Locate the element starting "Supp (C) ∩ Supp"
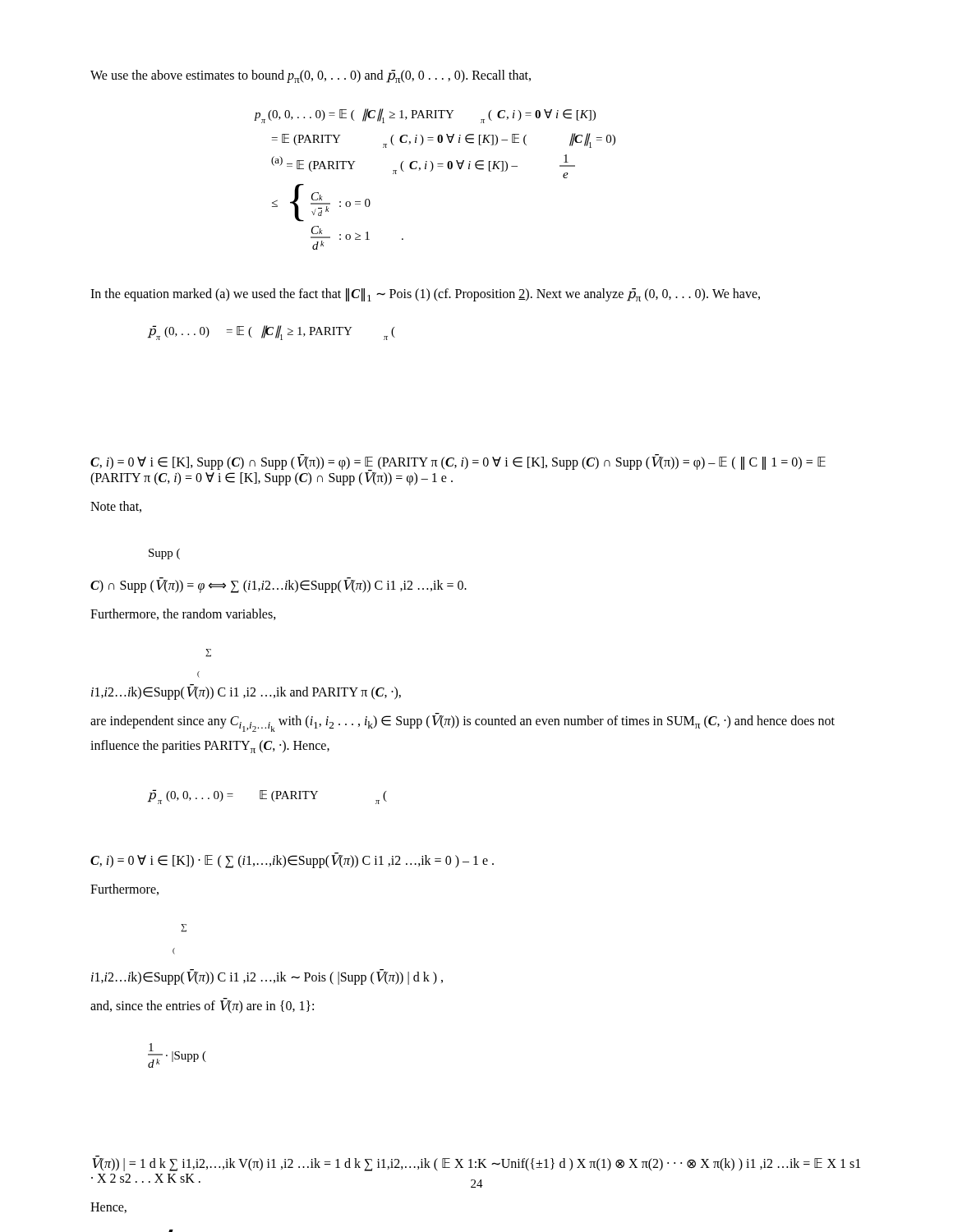The width and height of the screenshot is (953, 1232). click(x=164, y=554)
